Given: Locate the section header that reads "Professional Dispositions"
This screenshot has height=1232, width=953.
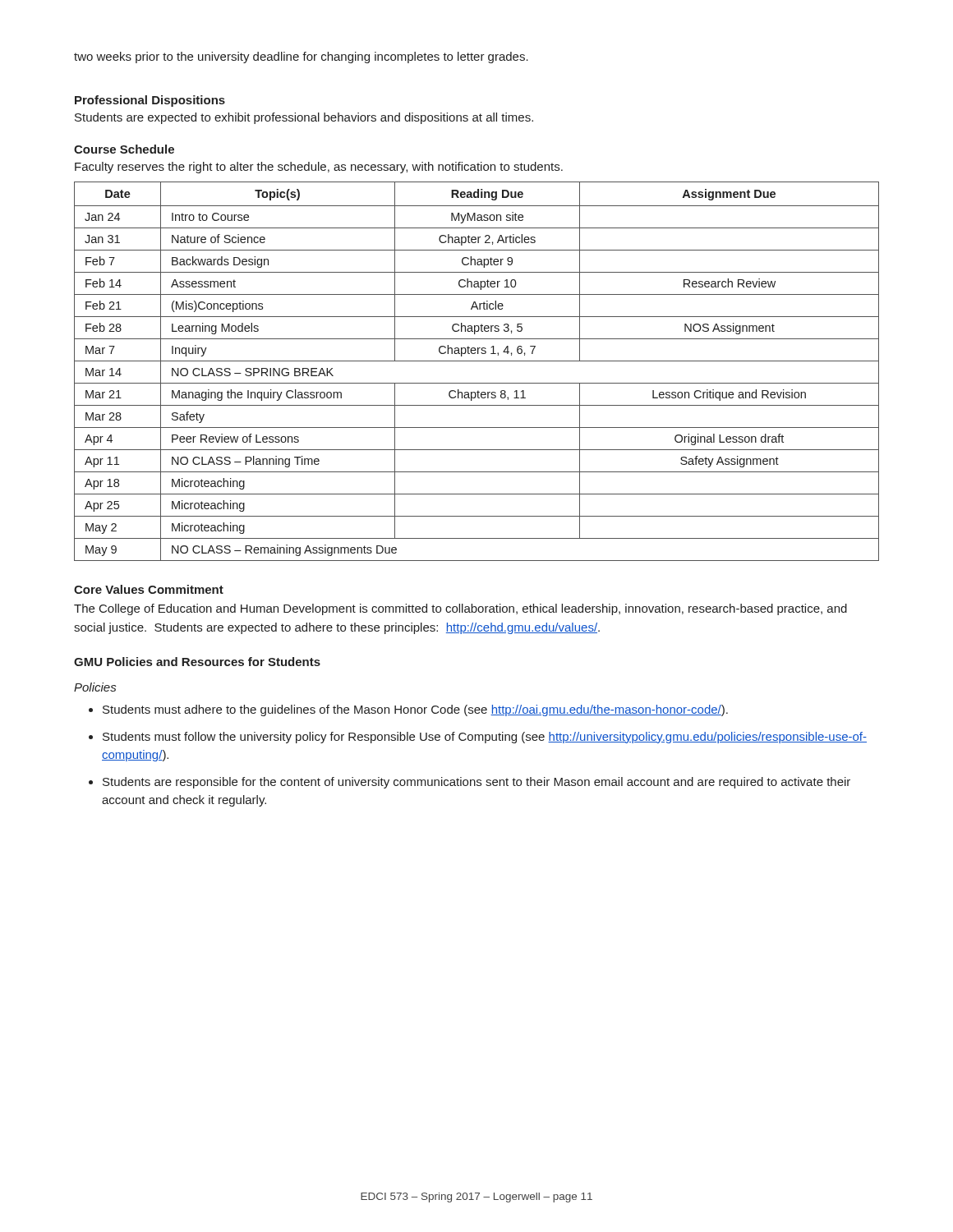Looking at the screenshot, I should click(150, 100).
